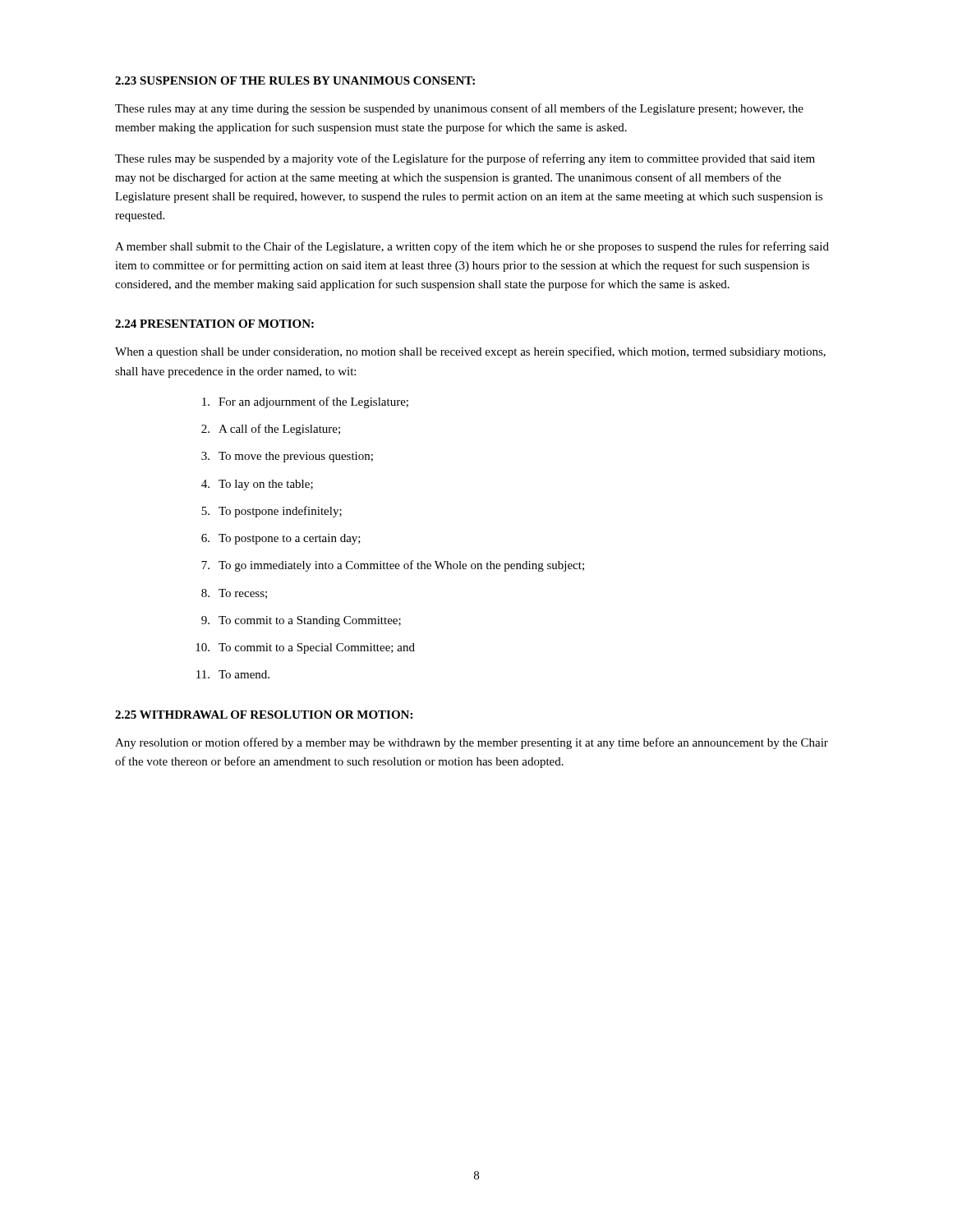Viewport: 953px width, 1232px height.
Task: Point to the passage starting "2.A call of"
Action: tap(271, 430)
